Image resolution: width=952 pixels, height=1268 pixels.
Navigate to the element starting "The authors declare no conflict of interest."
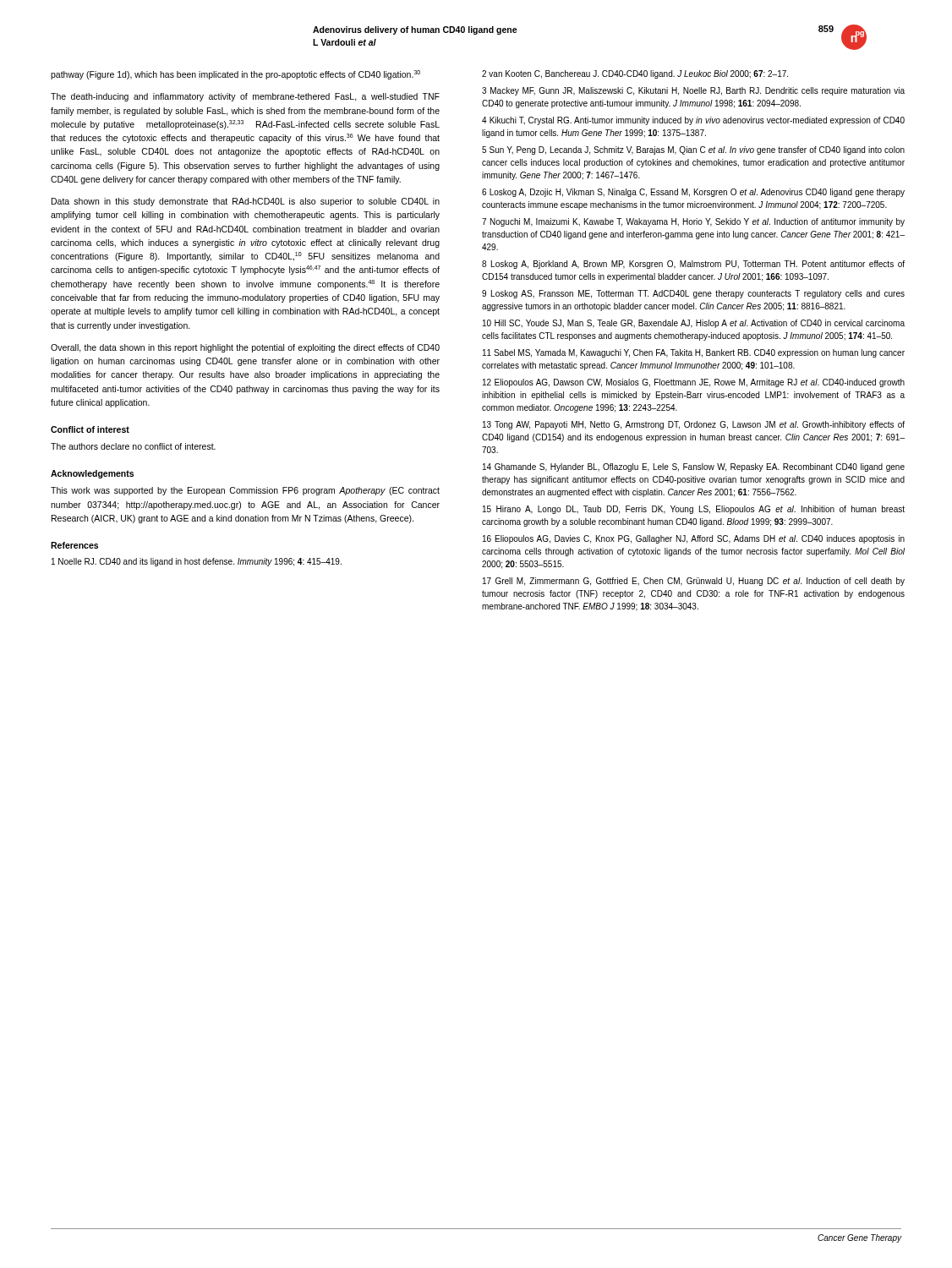pos(133,446)
